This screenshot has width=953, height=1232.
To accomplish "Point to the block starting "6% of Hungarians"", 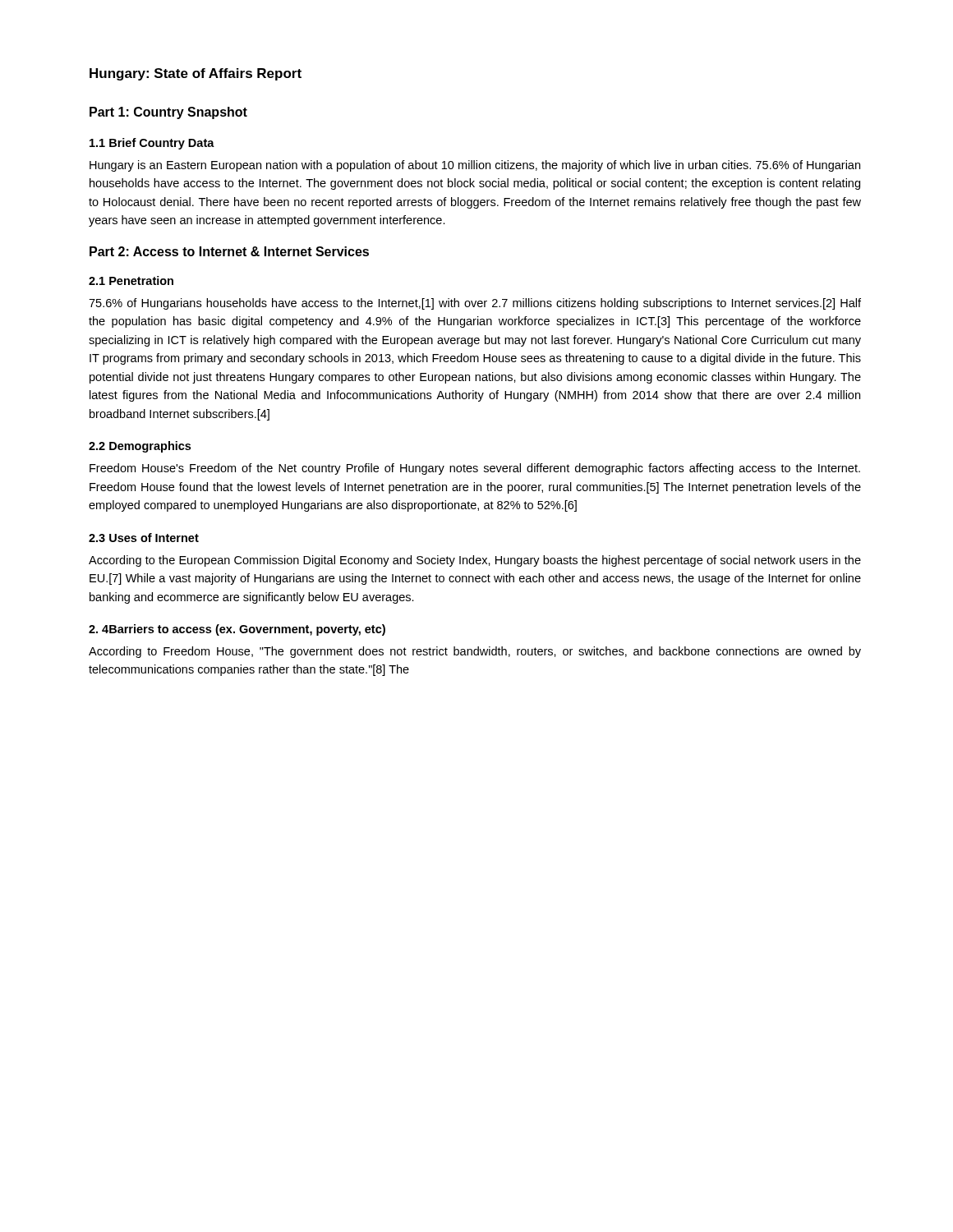I will [475, 358].
